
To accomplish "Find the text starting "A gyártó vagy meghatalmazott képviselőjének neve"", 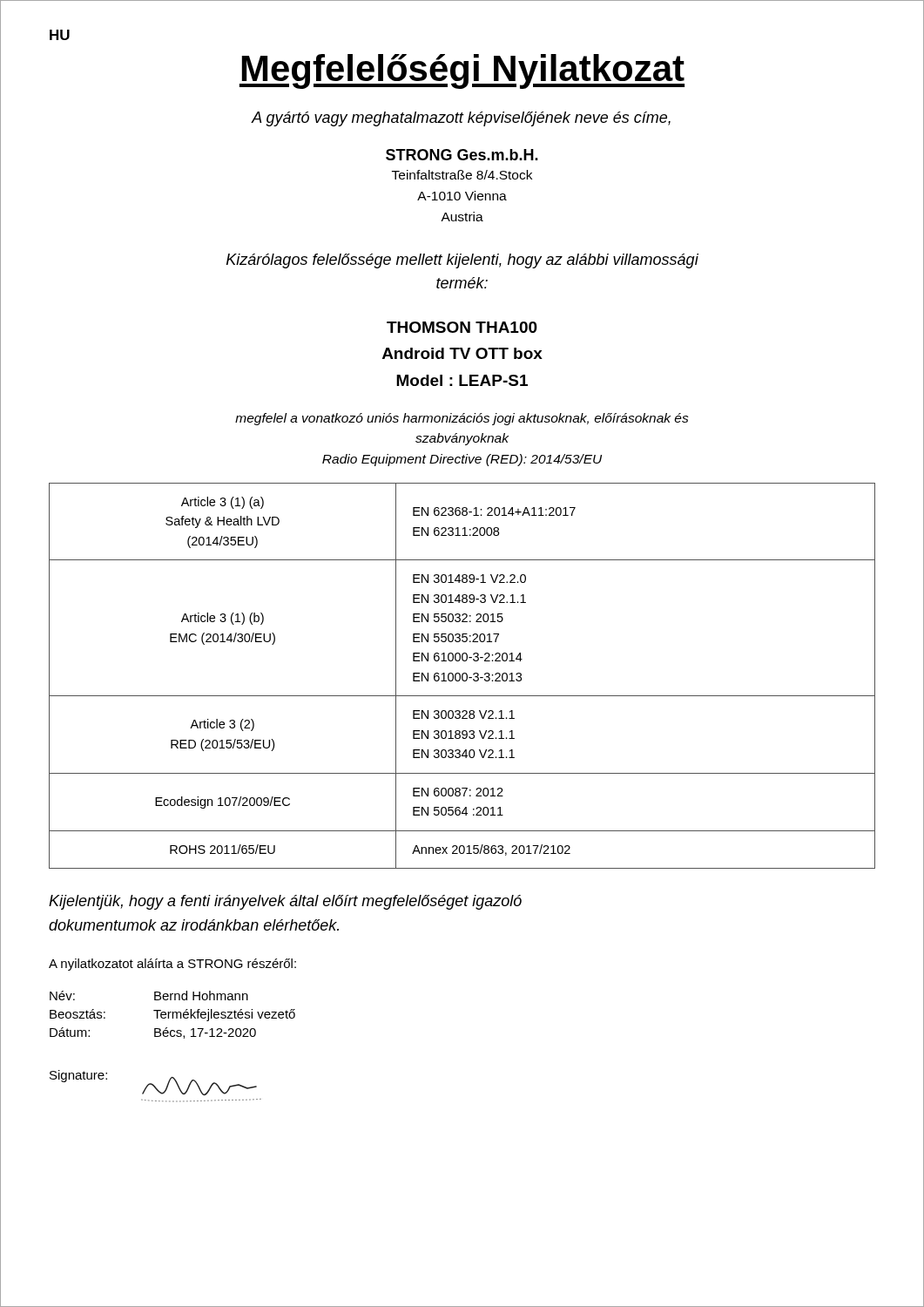I will click(x=462, y=118).
